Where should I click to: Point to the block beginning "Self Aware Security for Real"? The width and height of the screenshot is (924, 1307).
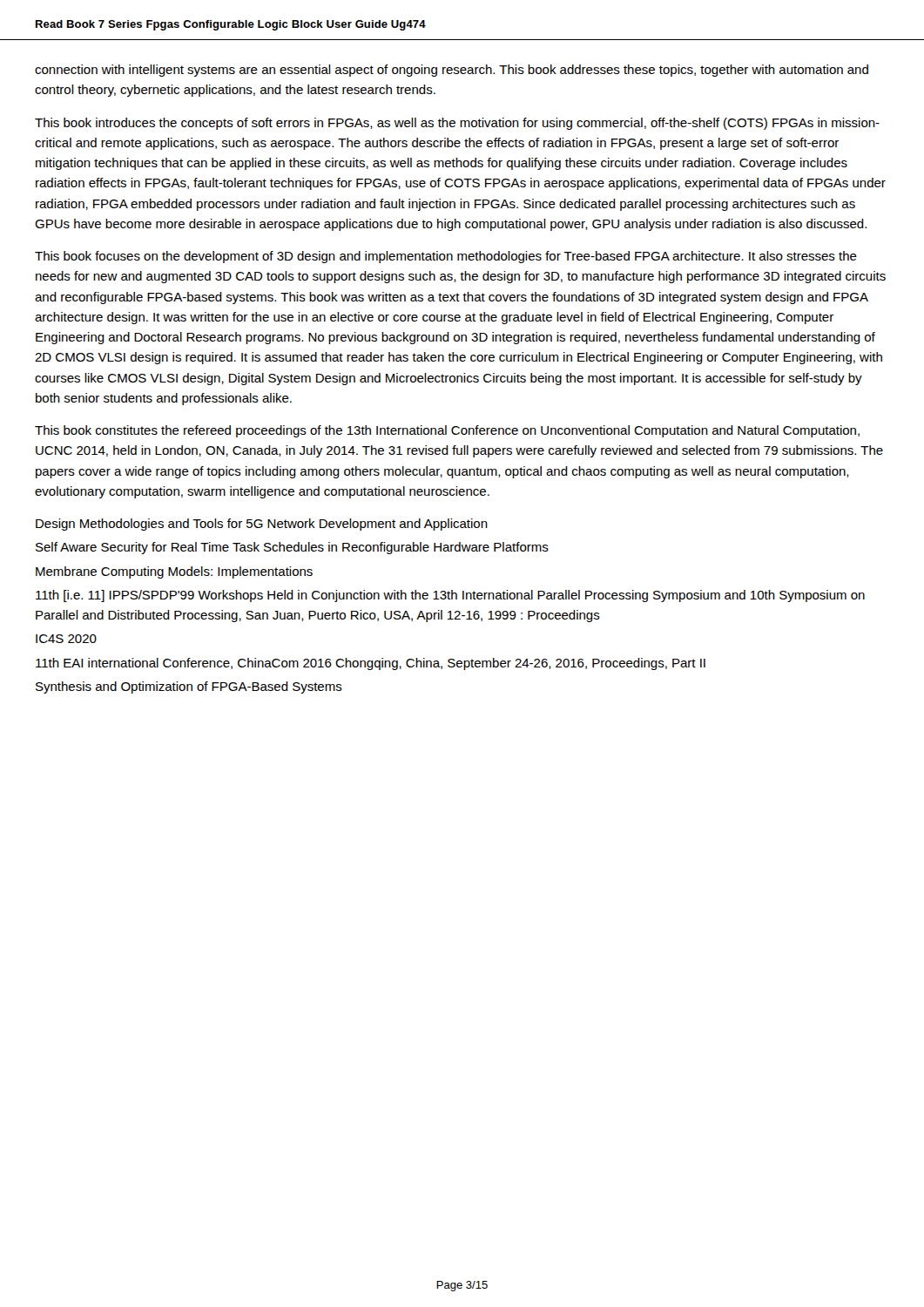pyautogui.click(x=292, y=547)
